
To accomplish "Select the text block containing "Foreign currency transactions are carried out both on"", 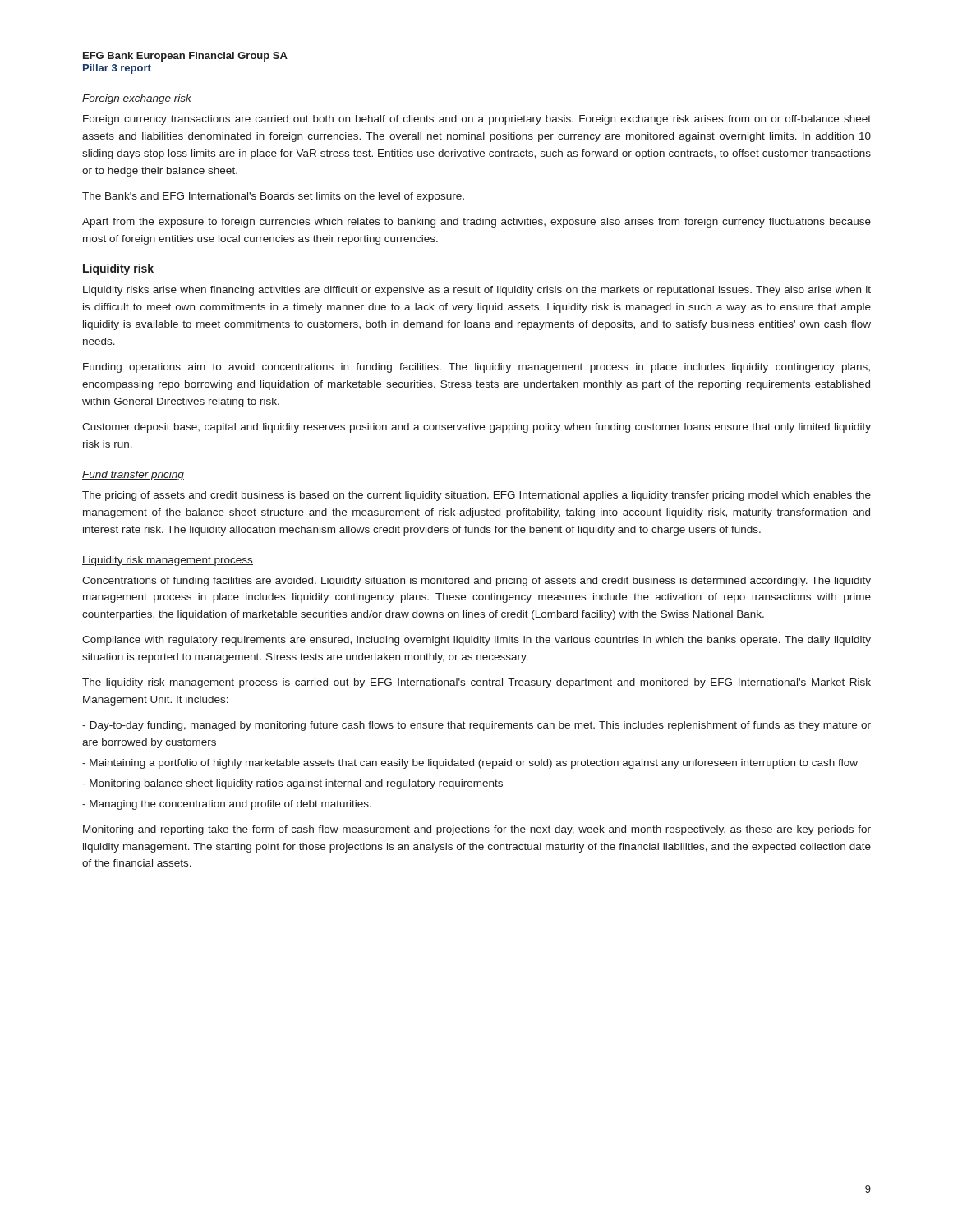I will [x=476, y=145].
